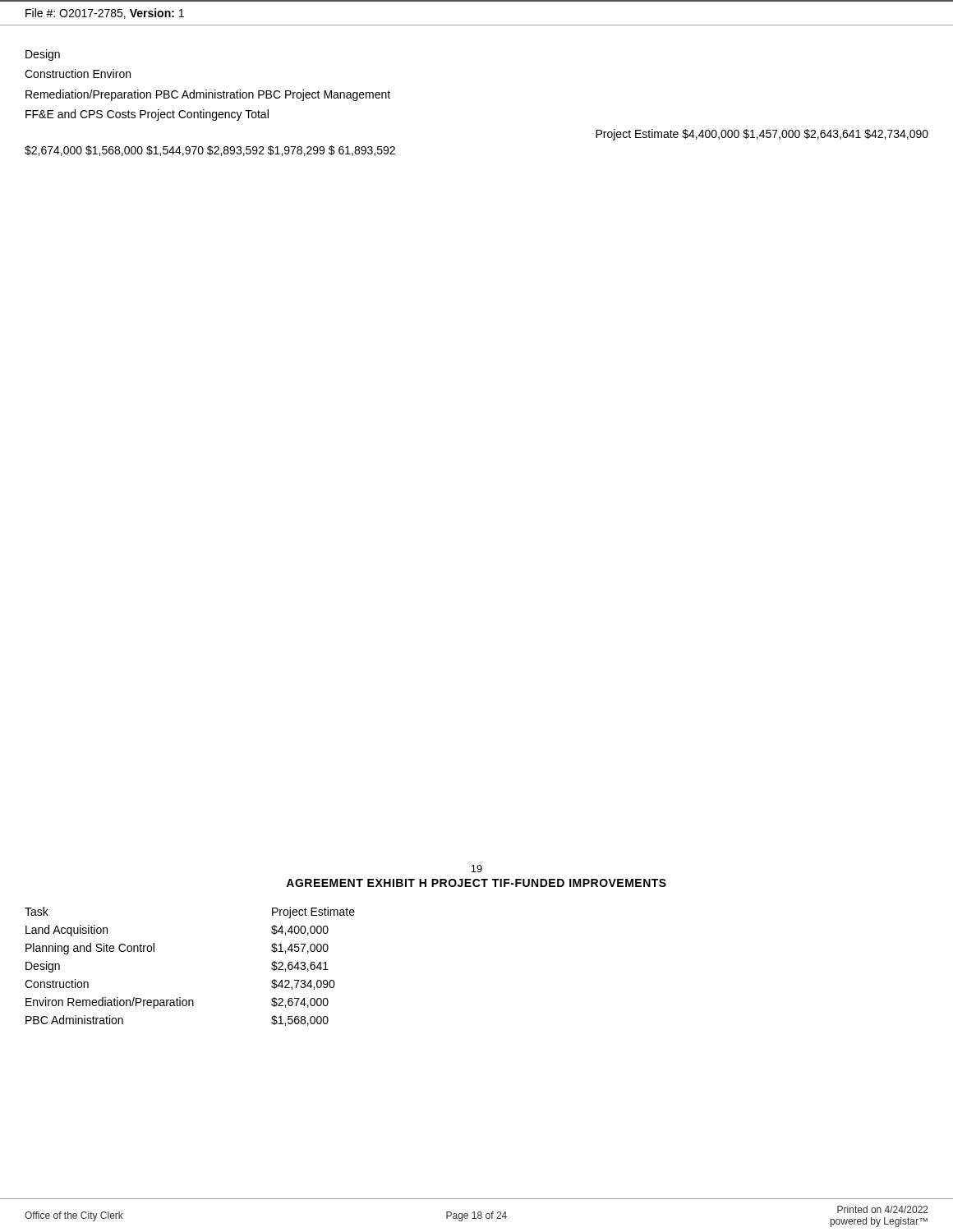Select the table that reads "Planning and Site Control"

[x=476, y=966]
